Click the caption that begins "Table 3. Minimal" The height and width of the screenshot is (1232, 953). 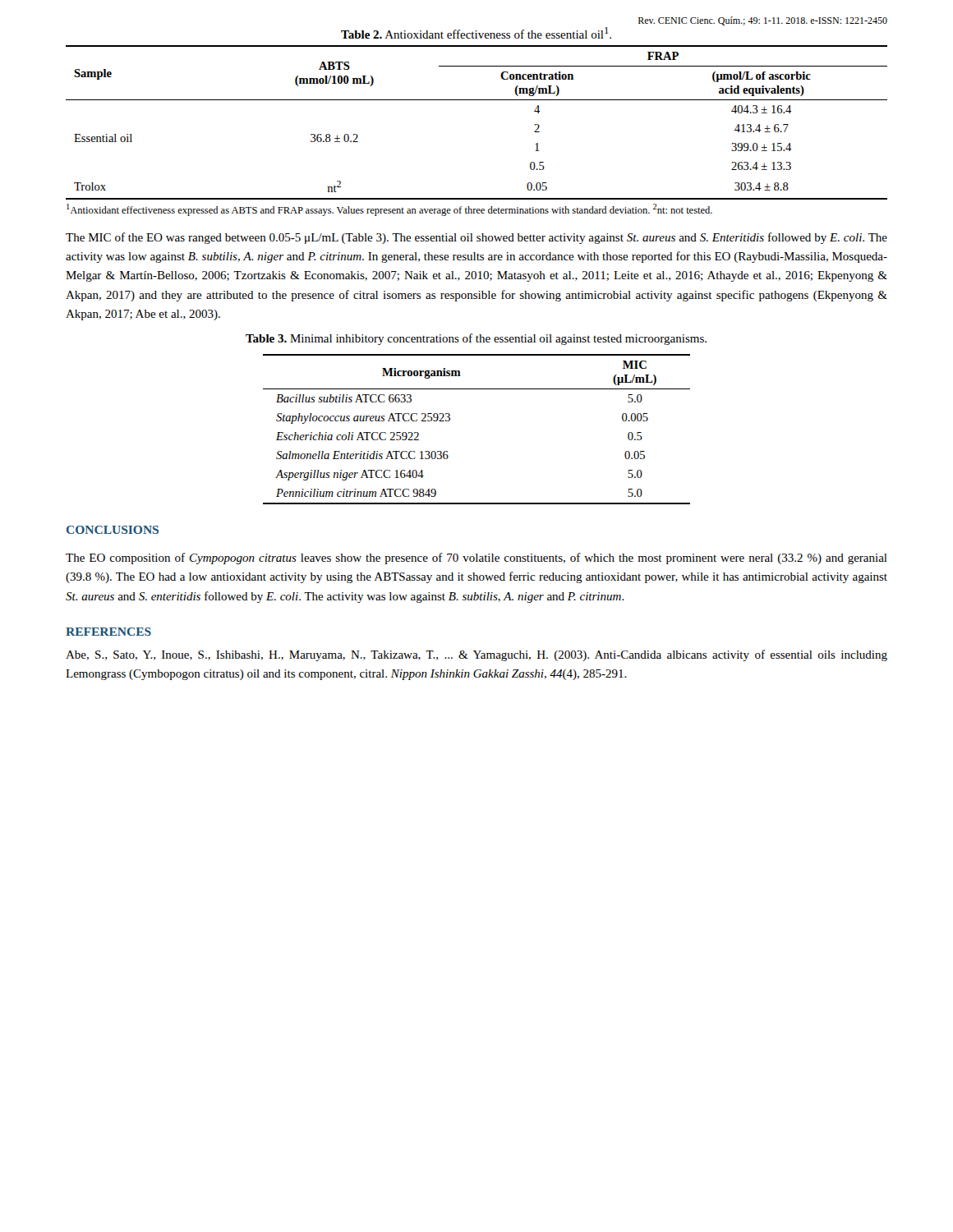476,339
